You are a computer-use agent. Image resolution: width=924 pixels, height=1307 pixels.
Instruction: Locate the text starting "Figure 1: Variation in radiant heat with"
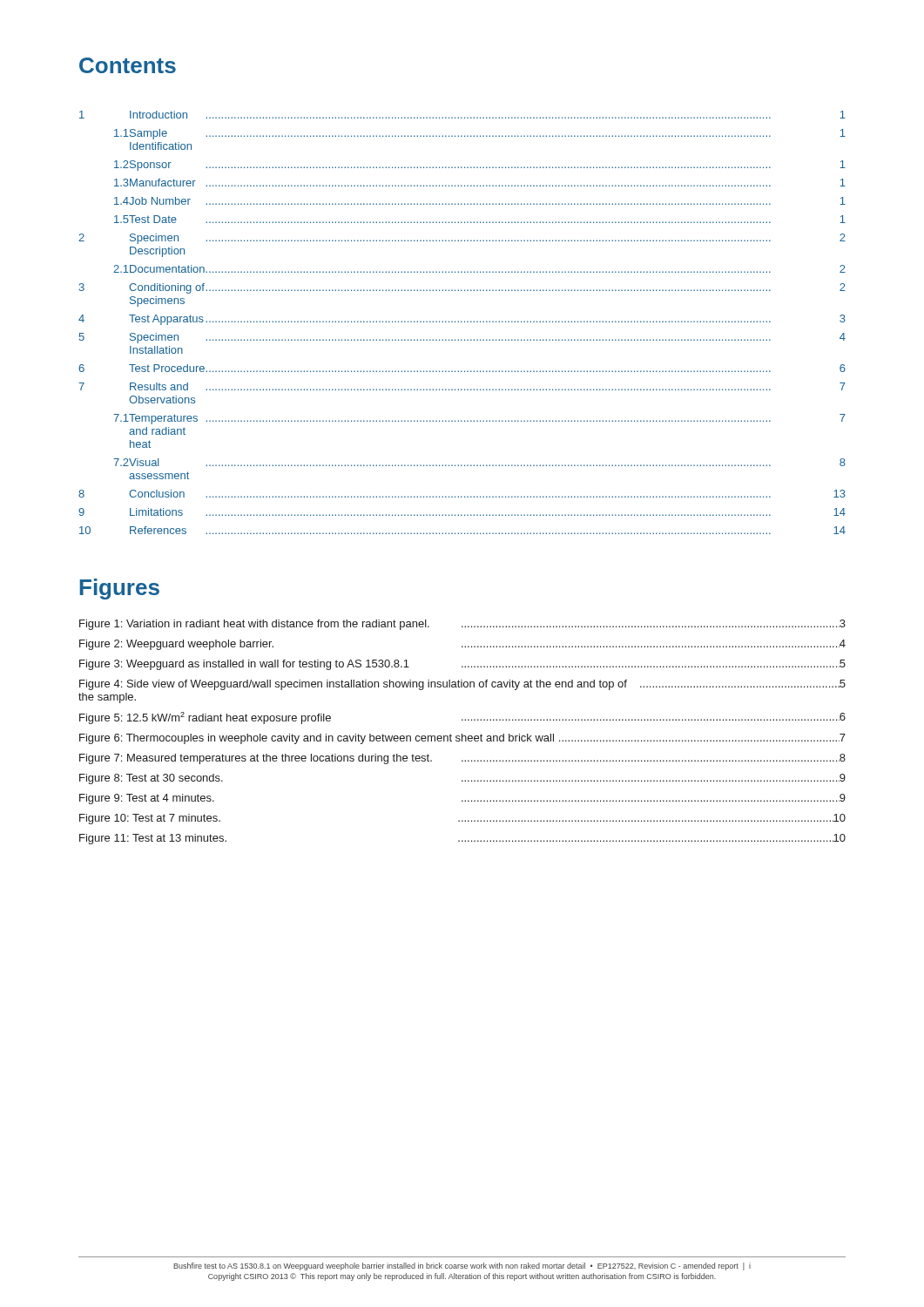tap(462, 623)
